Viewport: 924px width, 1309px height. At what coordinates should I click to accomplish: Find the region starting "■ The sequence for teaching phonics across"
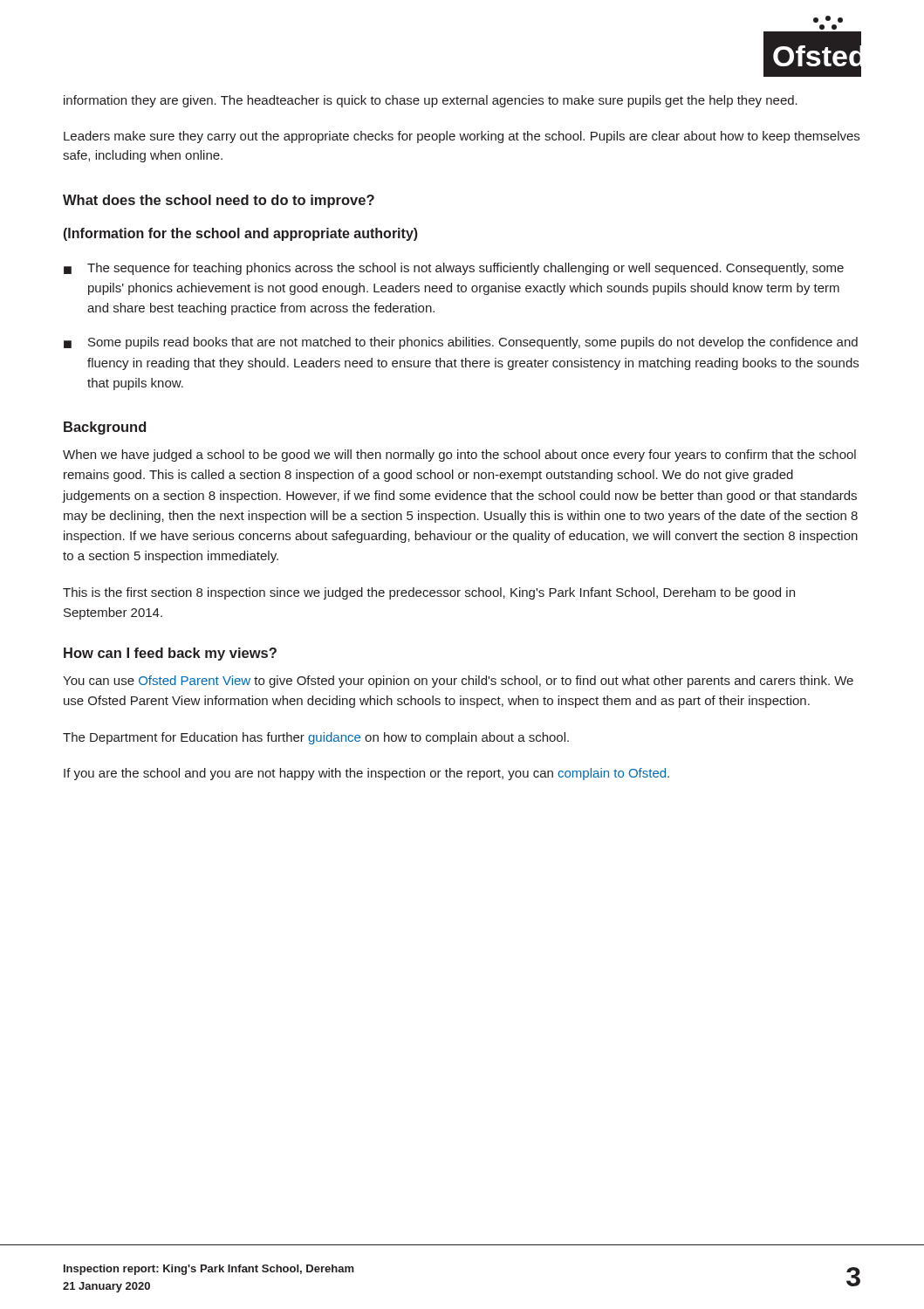(x=462, y=287)
